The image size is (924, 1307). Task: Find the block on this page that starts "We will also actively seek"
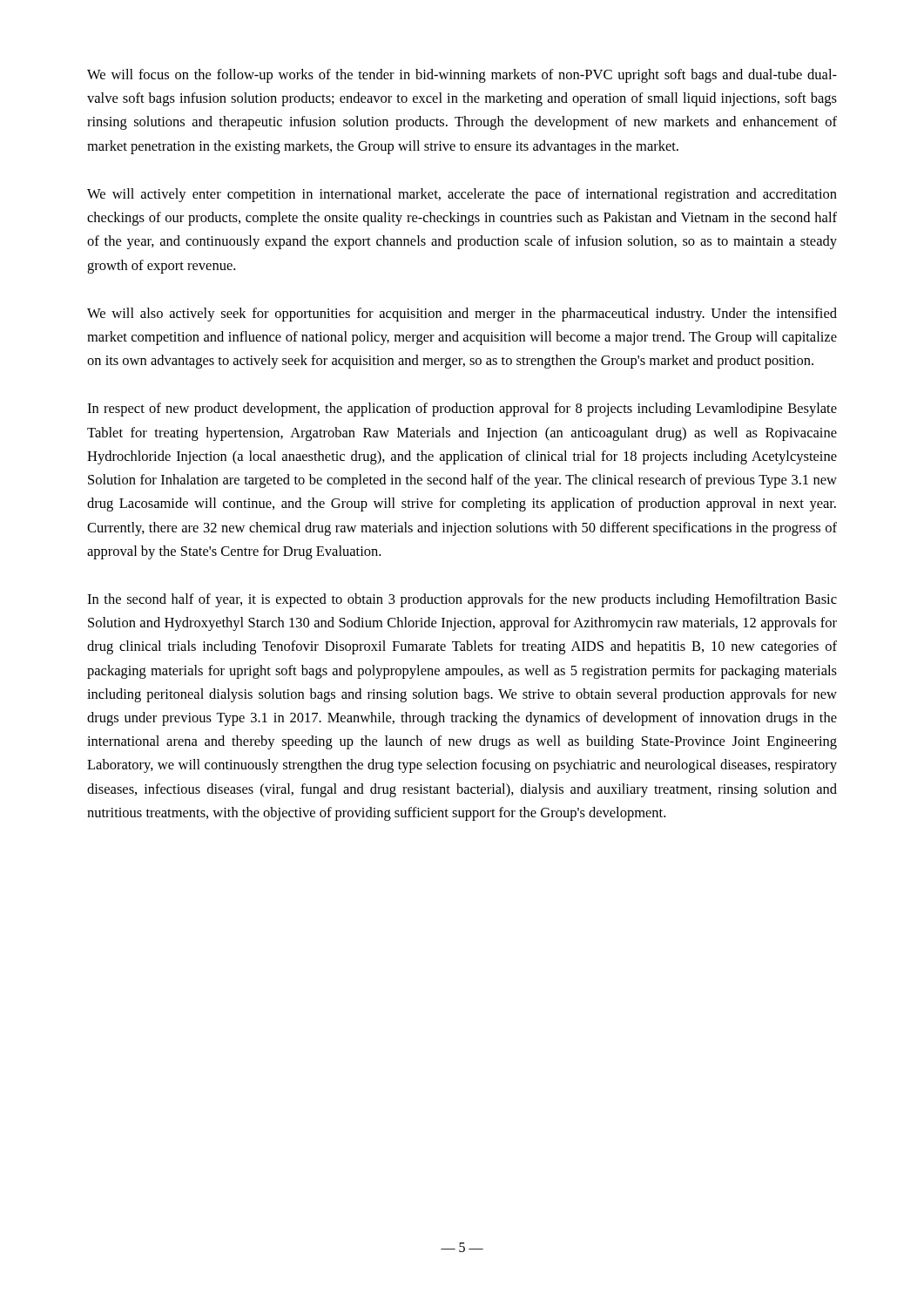[x=462, y=337]
